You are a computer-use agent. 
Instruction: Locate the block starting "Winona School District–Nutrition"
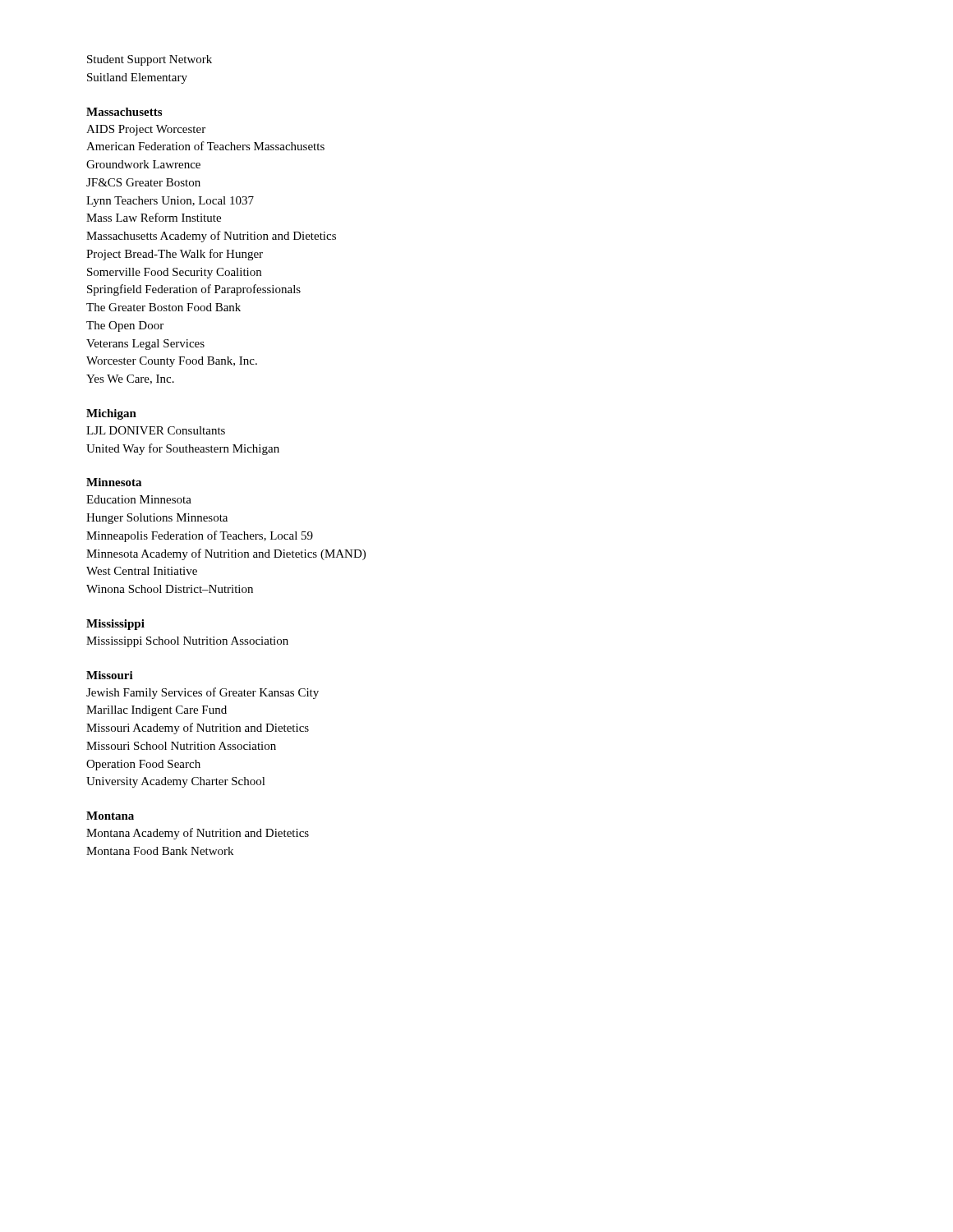point(170,589)
